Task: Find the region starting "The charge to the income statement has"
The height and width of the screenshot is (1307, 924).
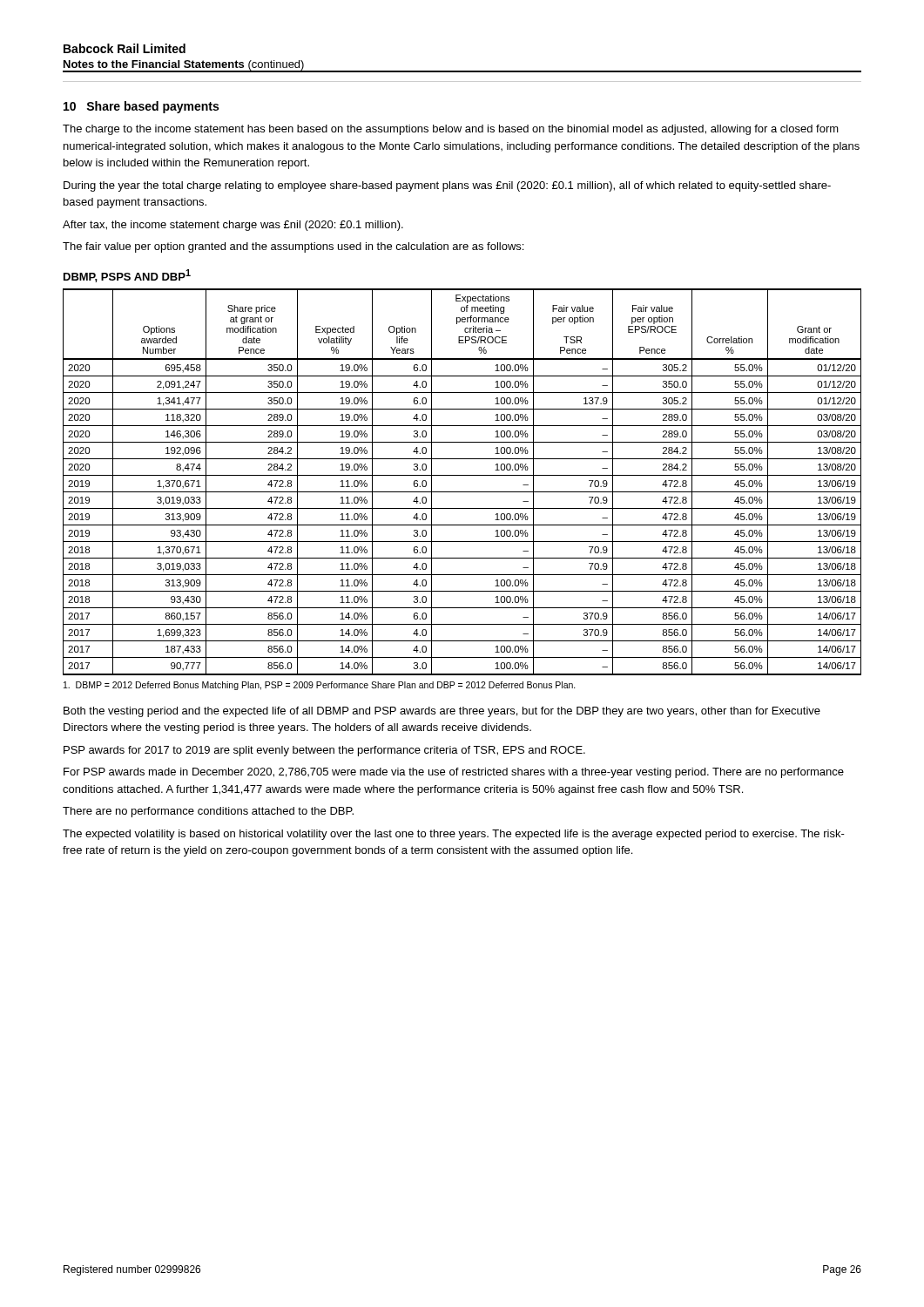Action: [461, 145]
